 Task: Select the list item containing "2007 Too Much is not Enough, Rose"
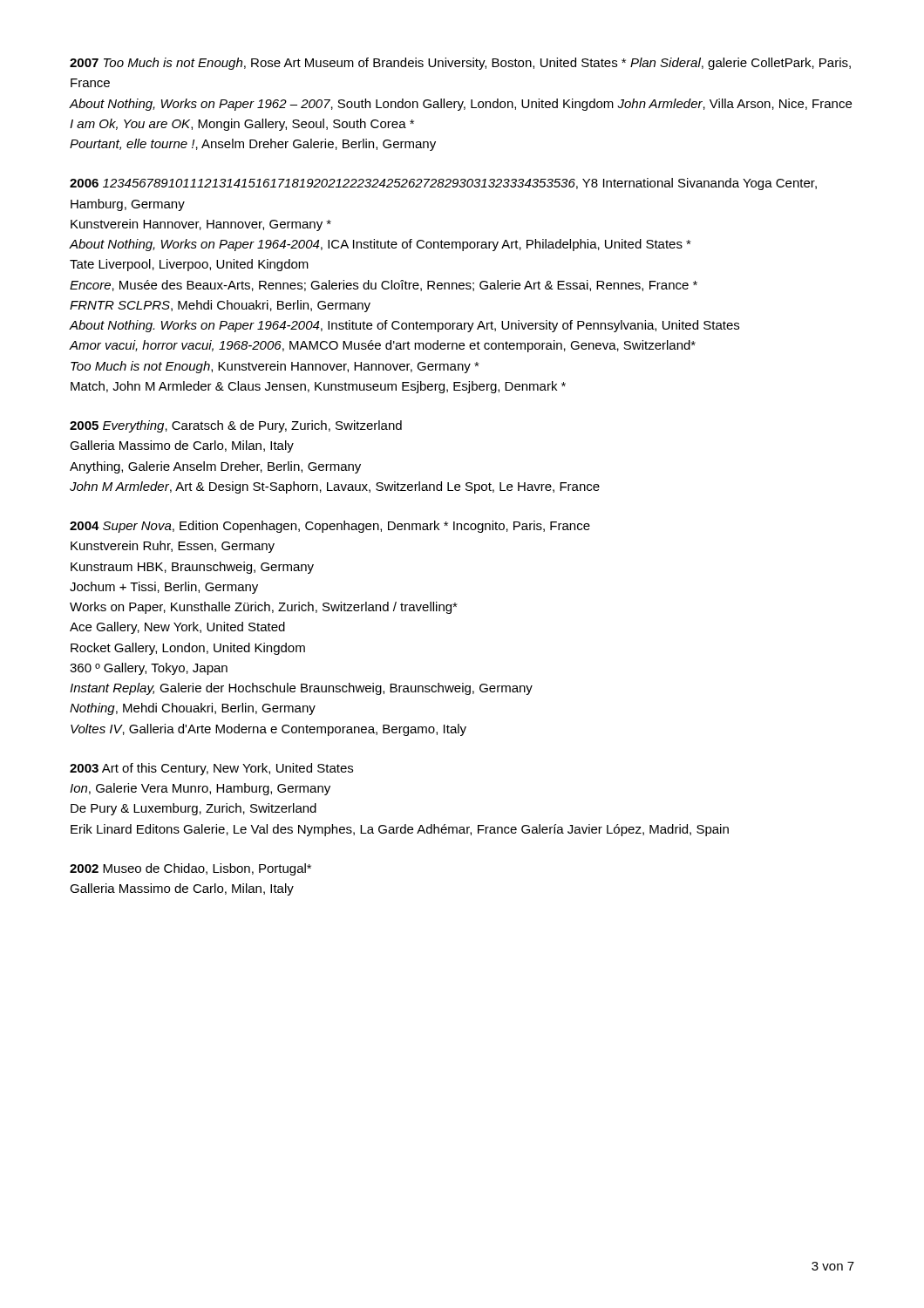click(x=461, y=103)
